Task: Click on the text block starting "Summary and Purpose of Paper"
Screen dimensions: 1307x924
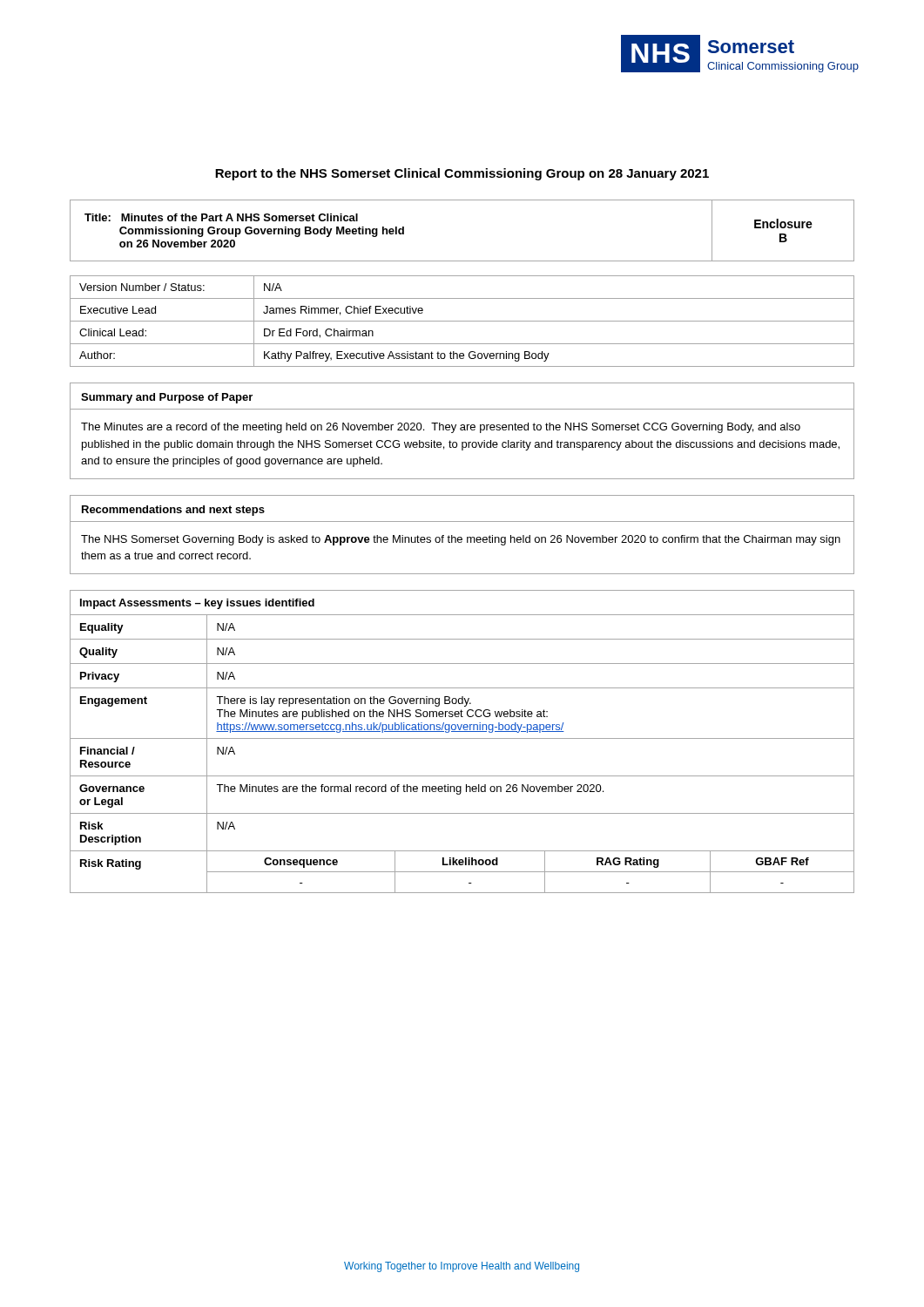Action: pyautogui.click(x=167, y=397)
